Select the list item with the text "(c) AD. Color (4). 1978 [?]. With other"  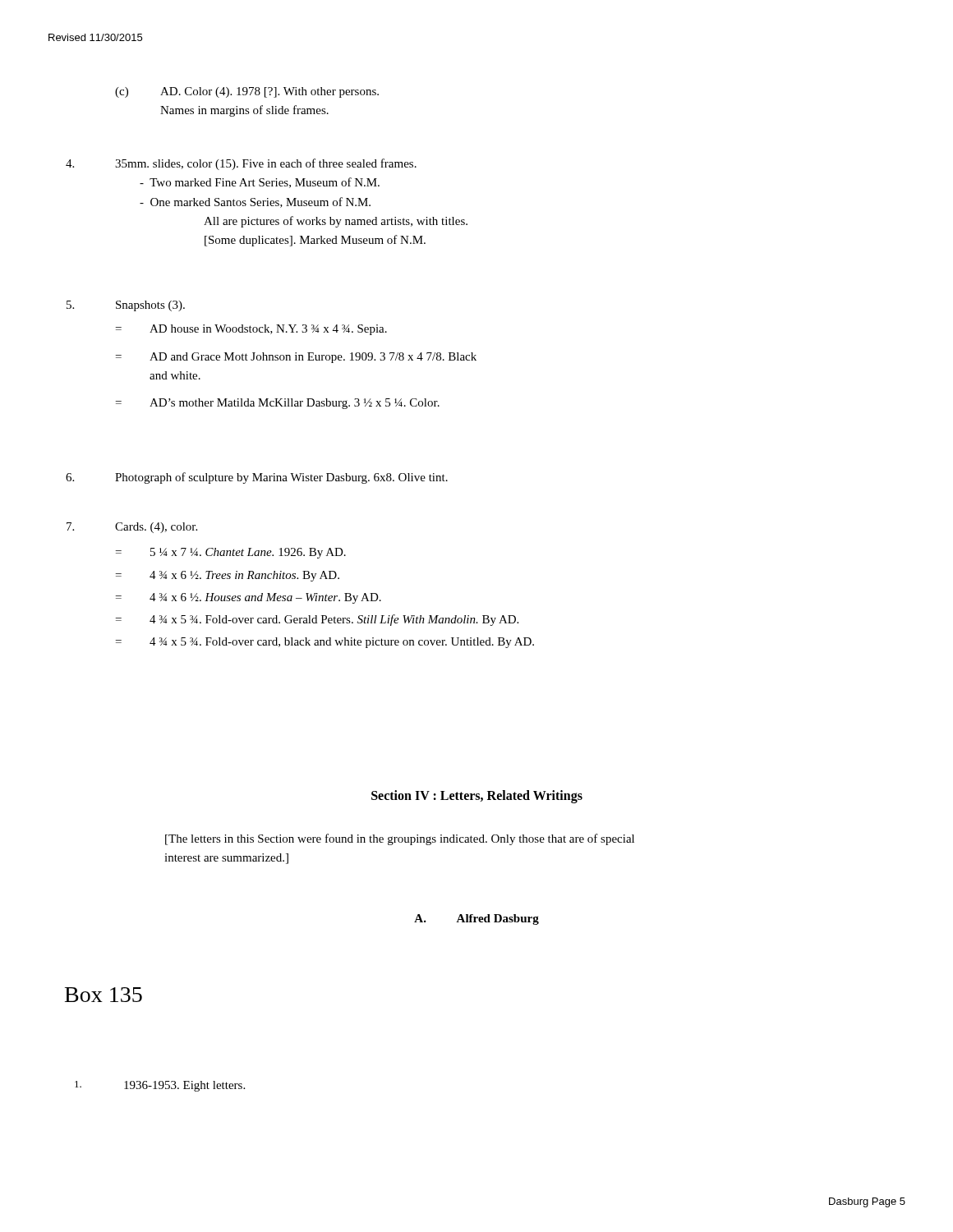click(x=247, y=92)
